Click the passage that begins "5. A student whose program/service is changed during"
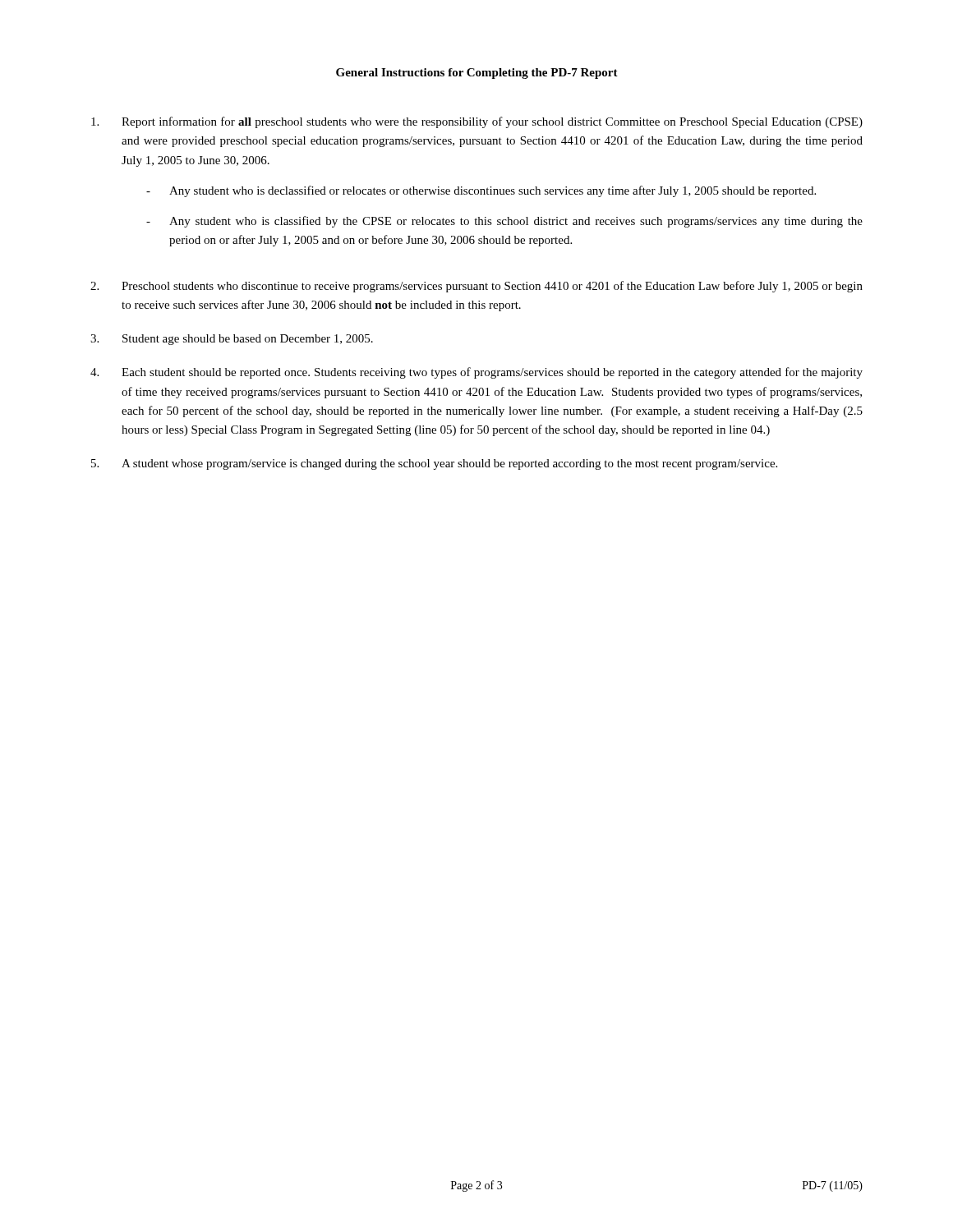This screenshot has height=1232, width=953. [476, 464]
